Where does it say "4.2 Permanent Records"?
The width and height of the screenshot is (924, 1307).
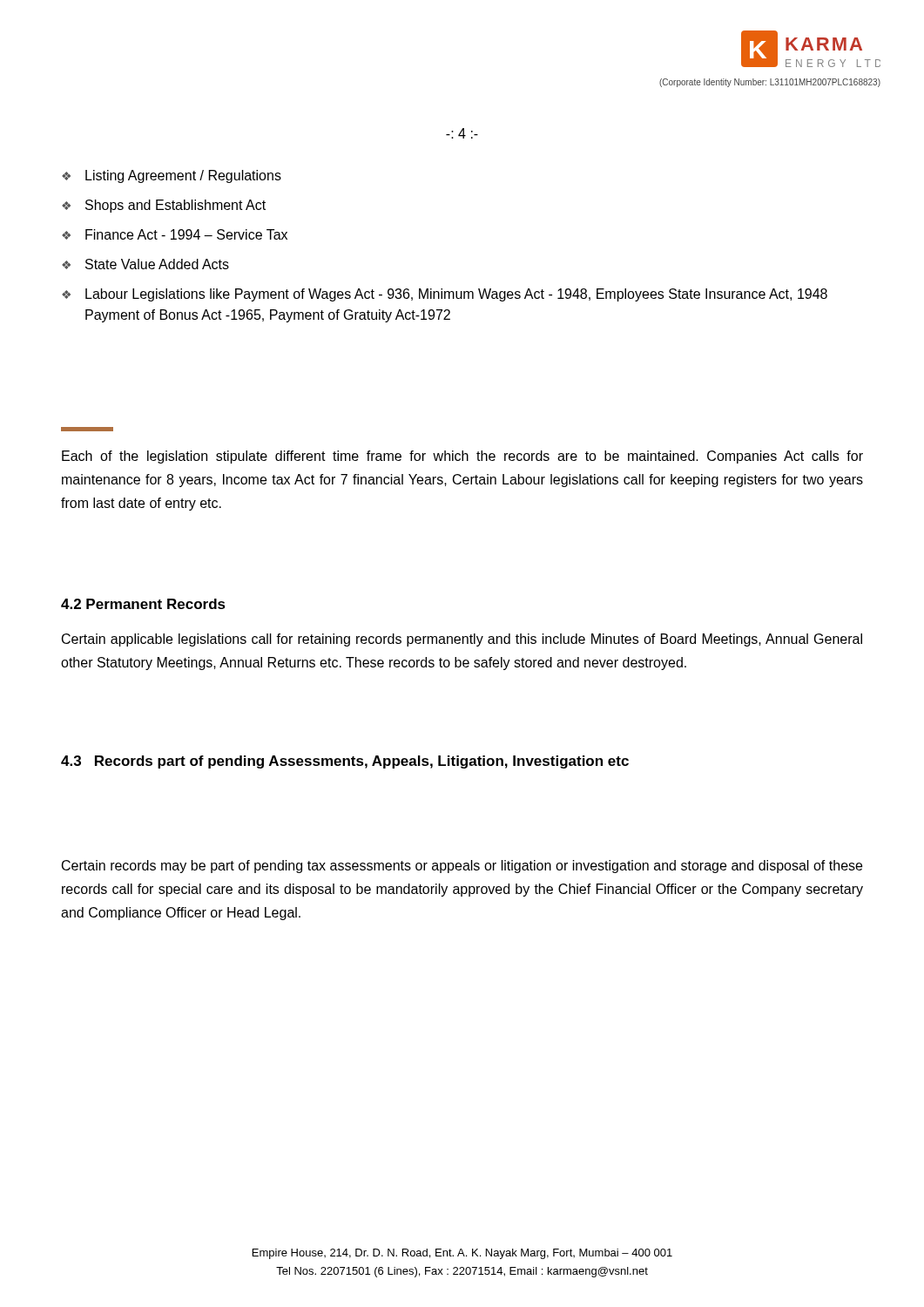coord(143,604)
